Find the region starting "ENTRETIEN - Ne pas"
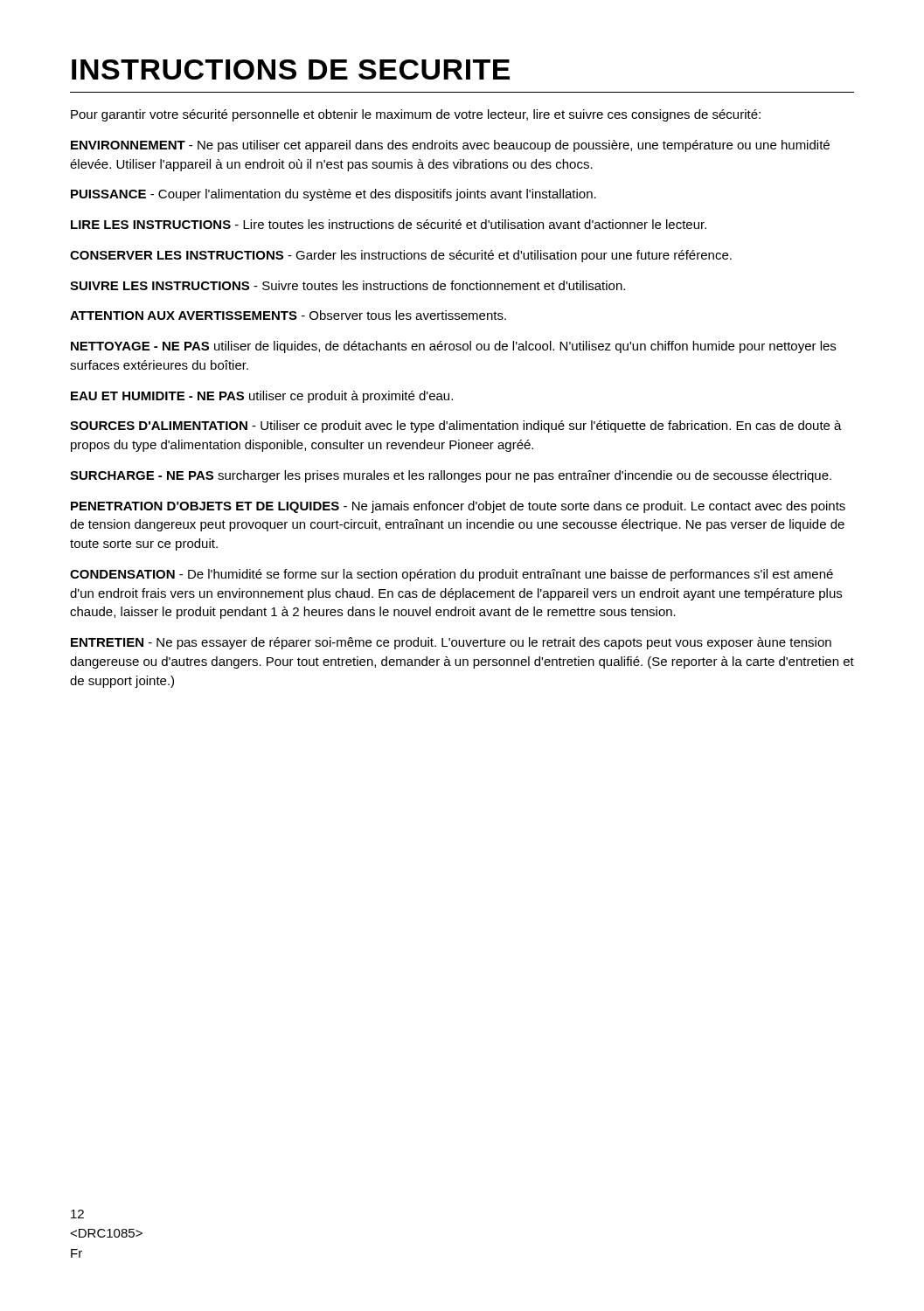The image size is (924, 1311). pyautogui.click(x=462, y=661)
